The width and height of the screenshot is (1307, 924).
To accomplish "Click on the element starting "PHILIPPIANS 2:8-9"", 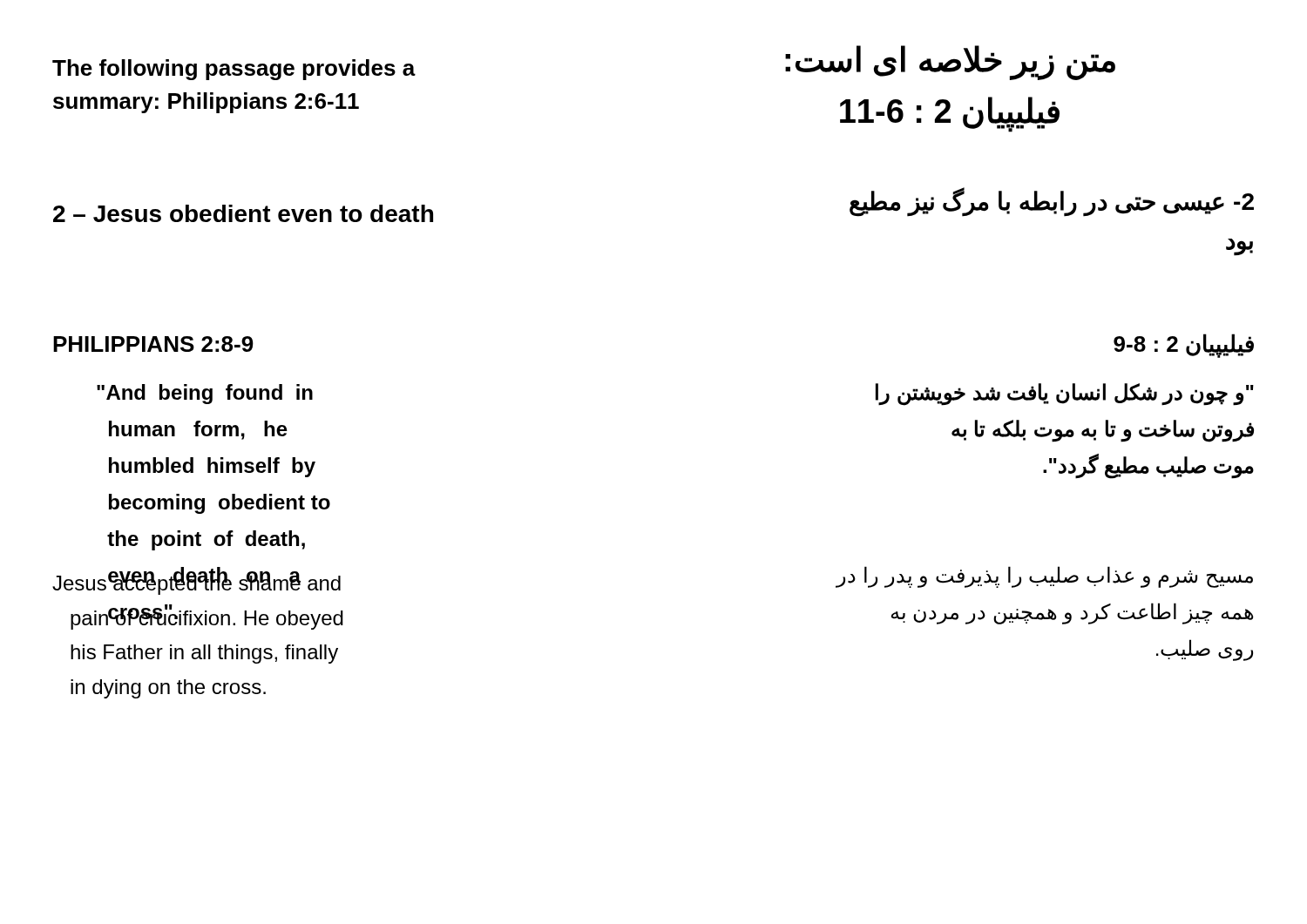I will point(153,344).
